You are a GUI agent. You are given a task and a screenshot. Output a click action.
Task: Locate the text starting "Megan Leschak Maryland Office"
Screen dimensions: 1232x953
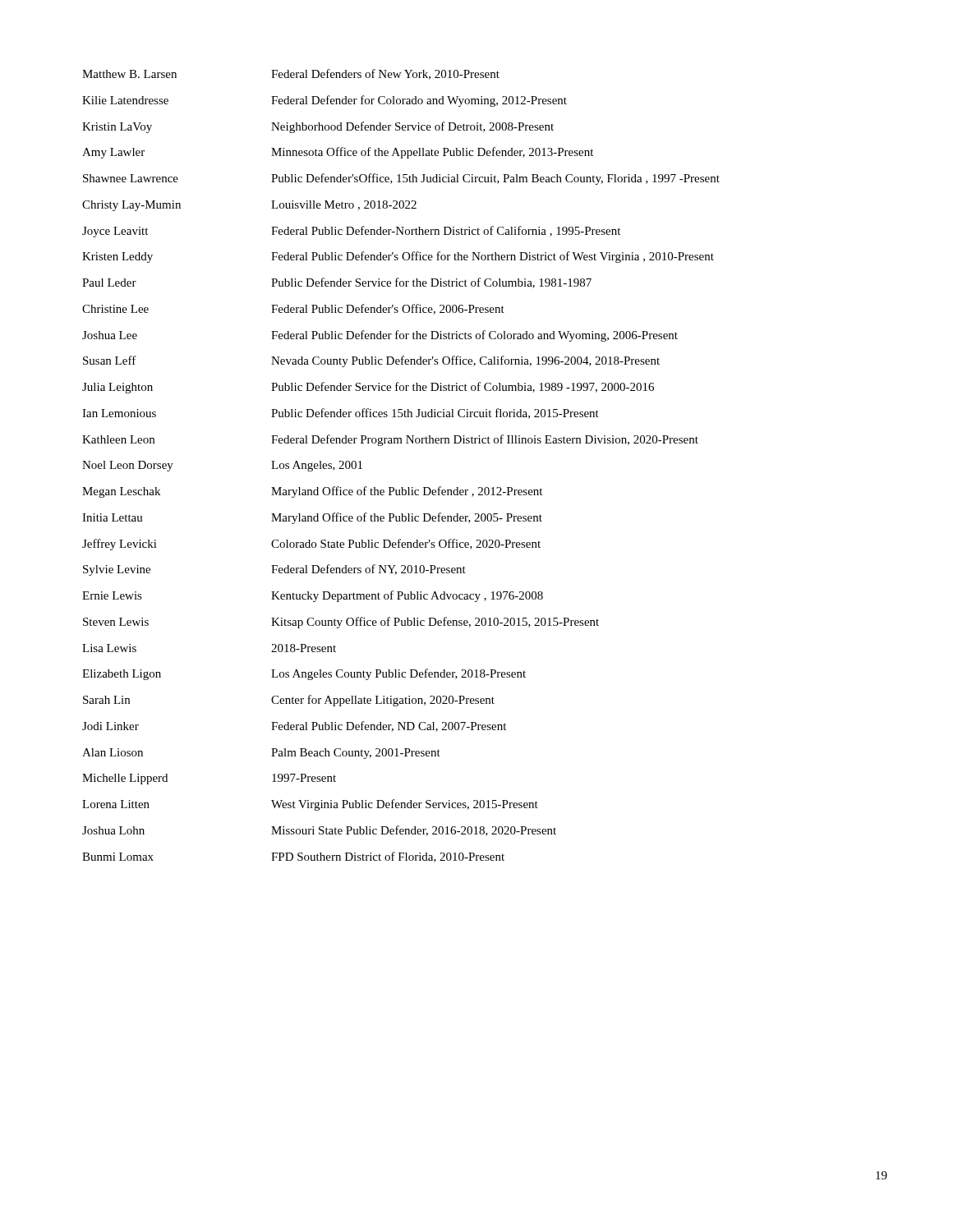pos(485,492)
